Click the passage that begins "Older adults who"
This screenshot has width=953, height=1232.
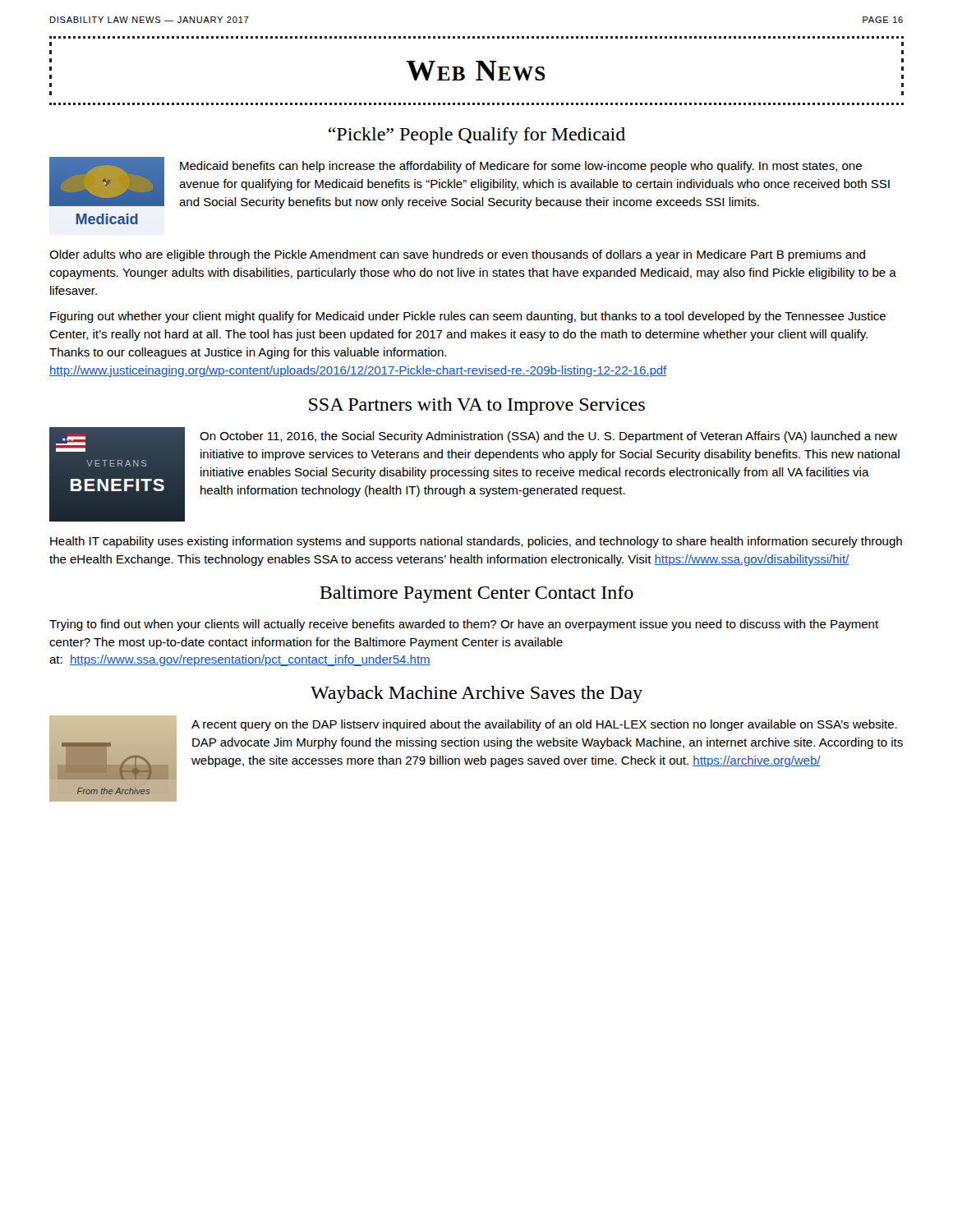click(473, 272)
